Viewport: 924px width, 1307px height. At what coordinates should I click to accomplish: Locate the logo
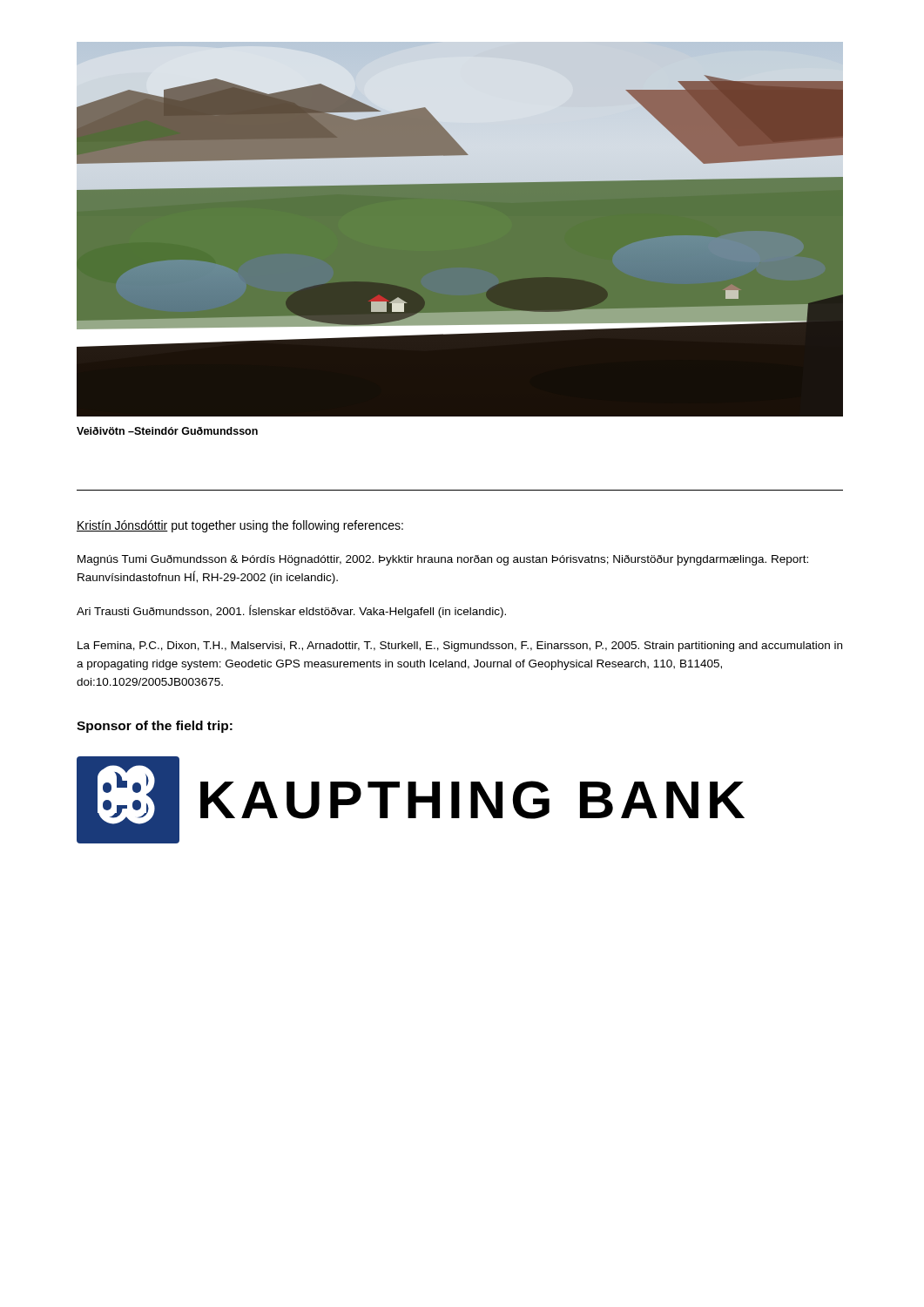point(460,799)
